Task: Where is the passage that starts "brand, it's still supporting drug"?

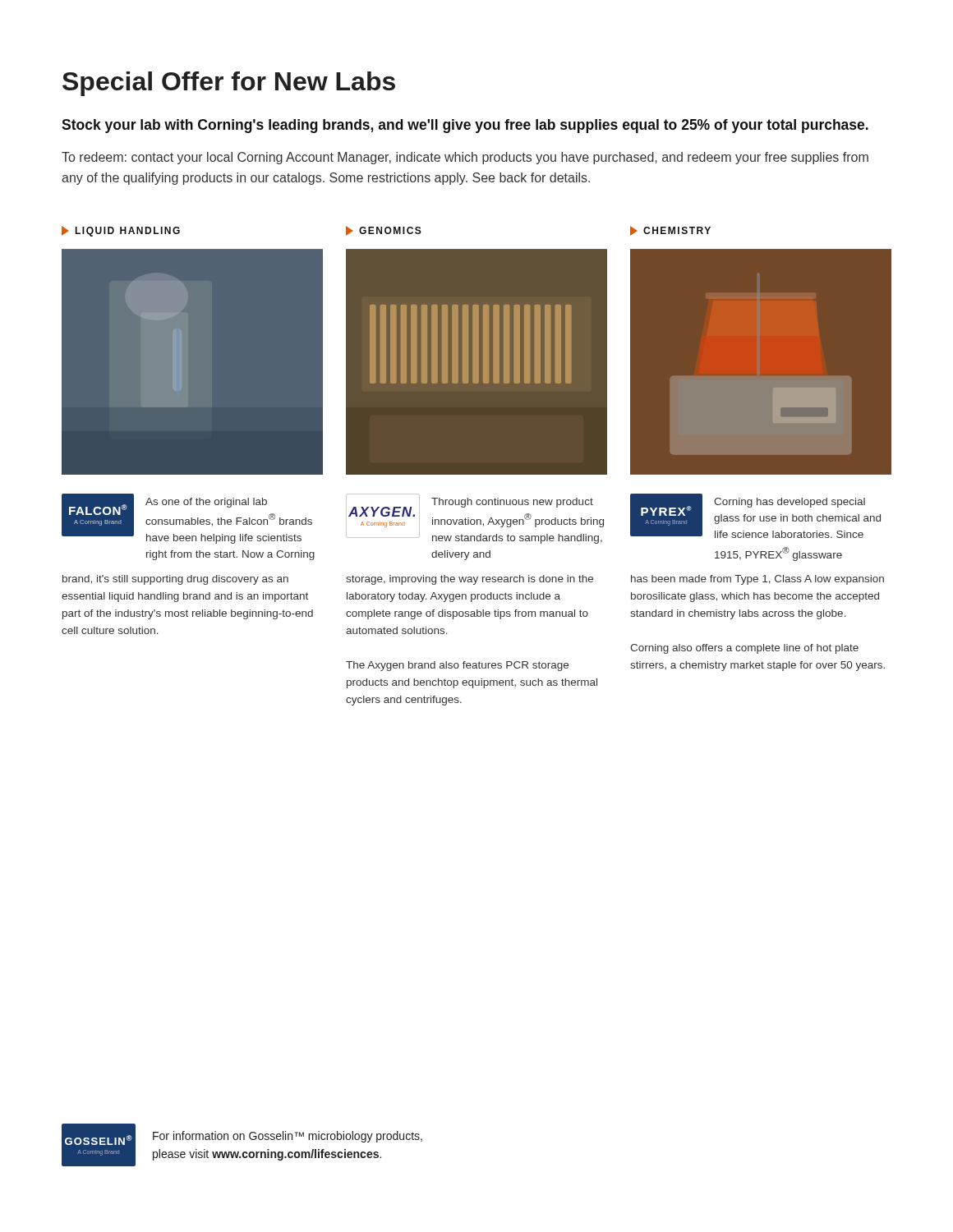Action: [188, 605]
